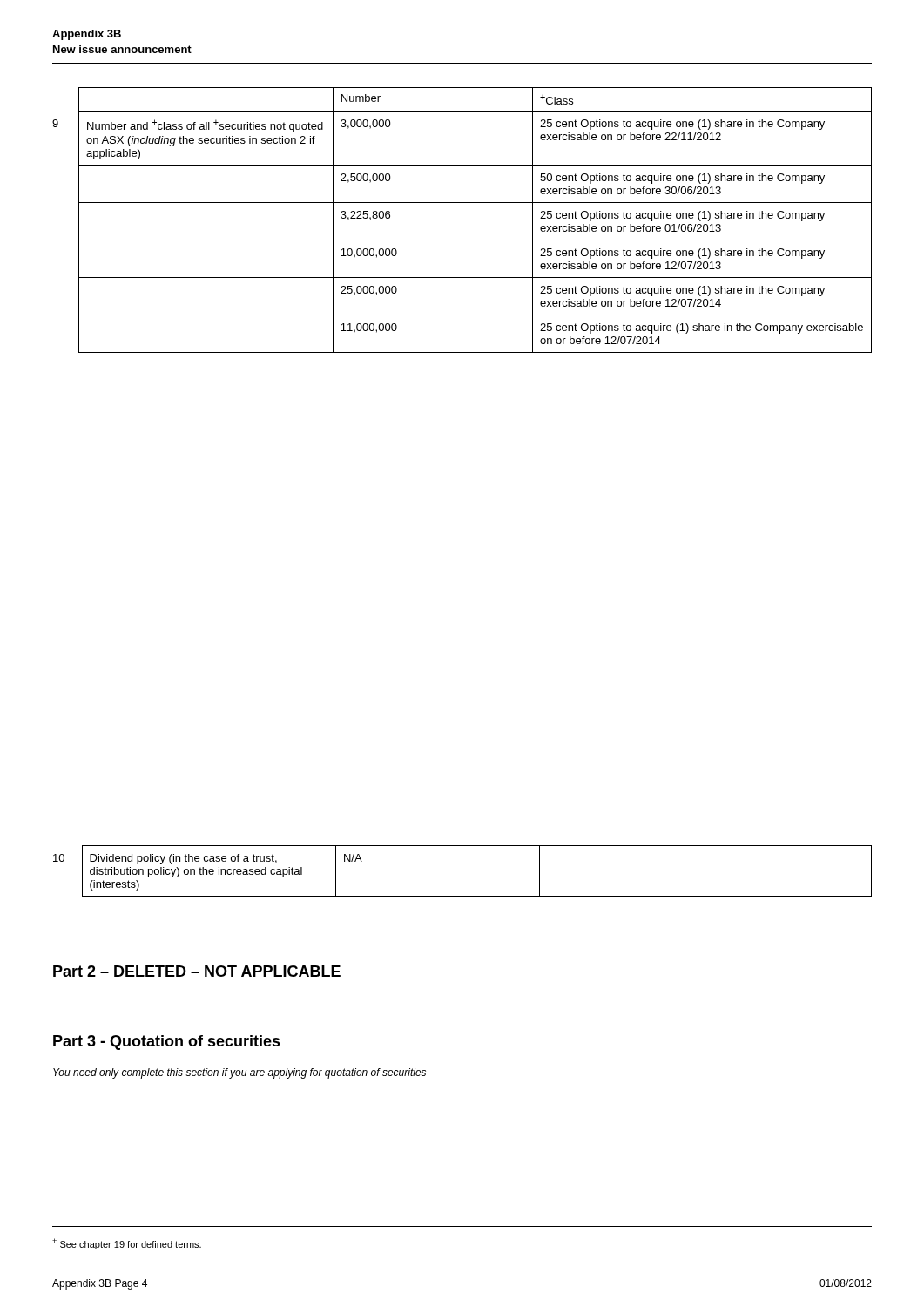Screen dimensions: 1307x924
Task: Find the table that mentions "50 cent Options"
Action: point(462,220)
